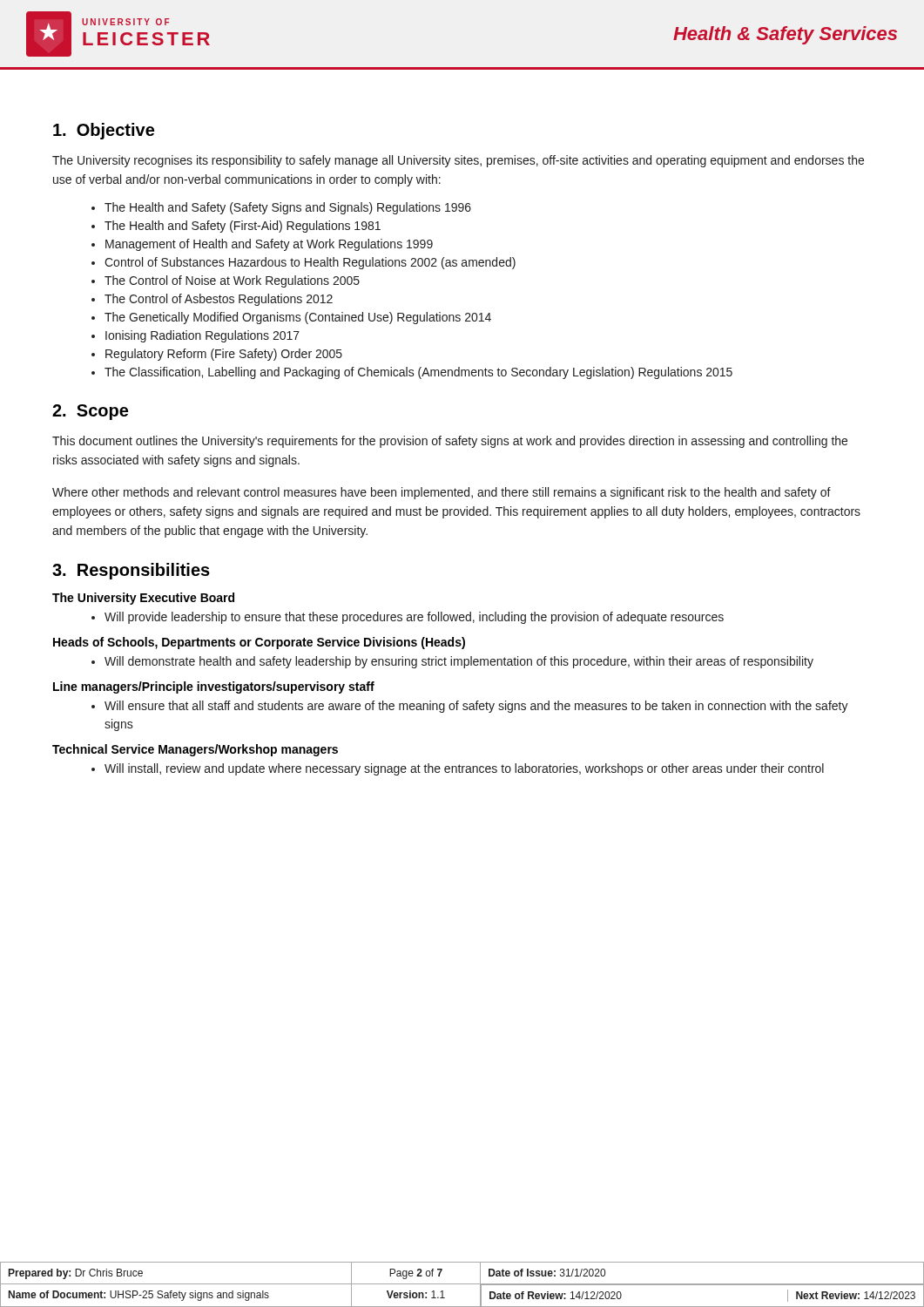The width and height of the screenshot is (924, 1307).
Task: Select the element starting "Will provide leadership to ensure"
Action: tap(479, 617)
